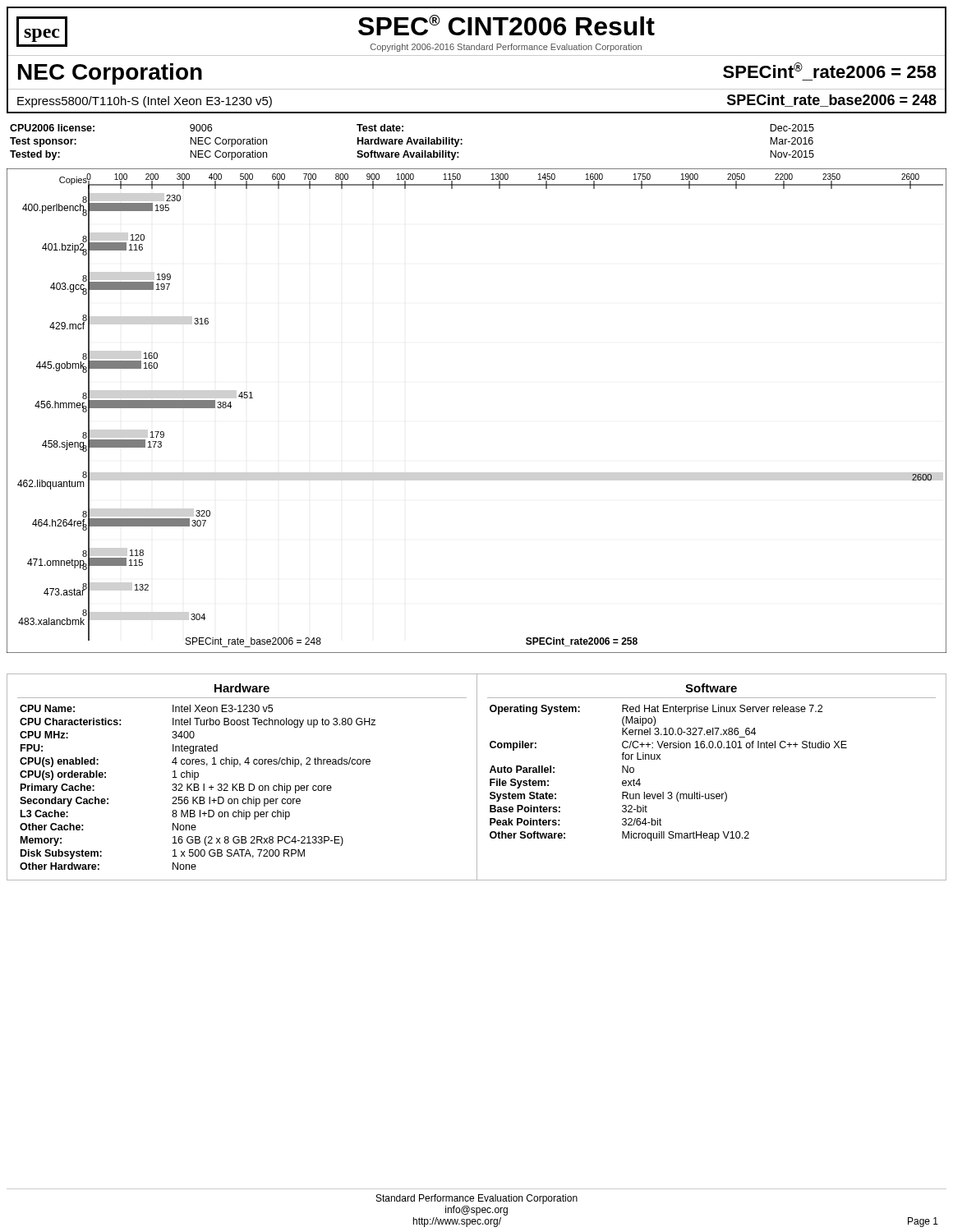Screen dimensions: 1232x953
Task: Locate the table with the text "Software Availability:"
Action: 653,141
